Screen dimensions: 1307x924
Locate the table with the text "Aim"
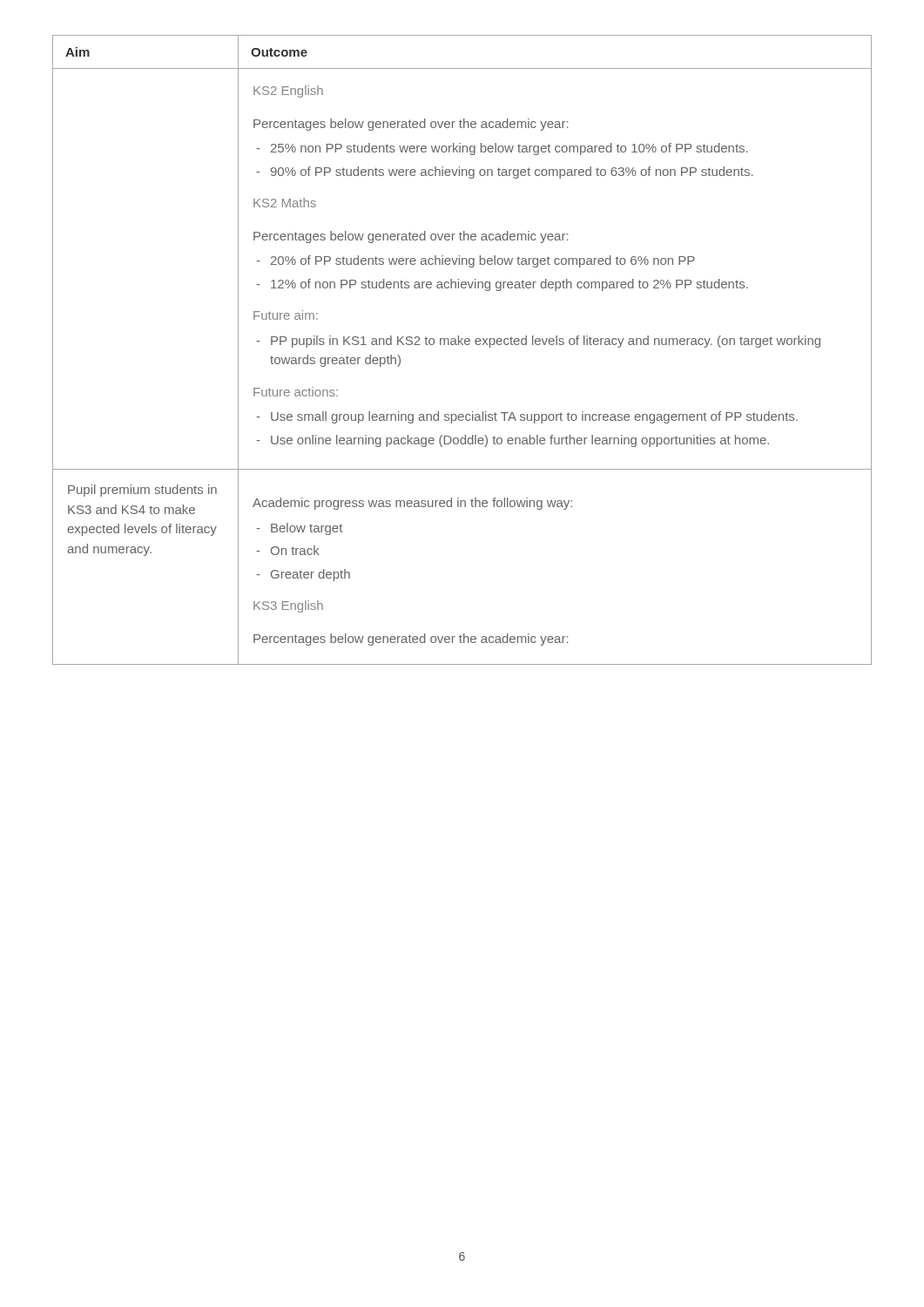(462, 350)
